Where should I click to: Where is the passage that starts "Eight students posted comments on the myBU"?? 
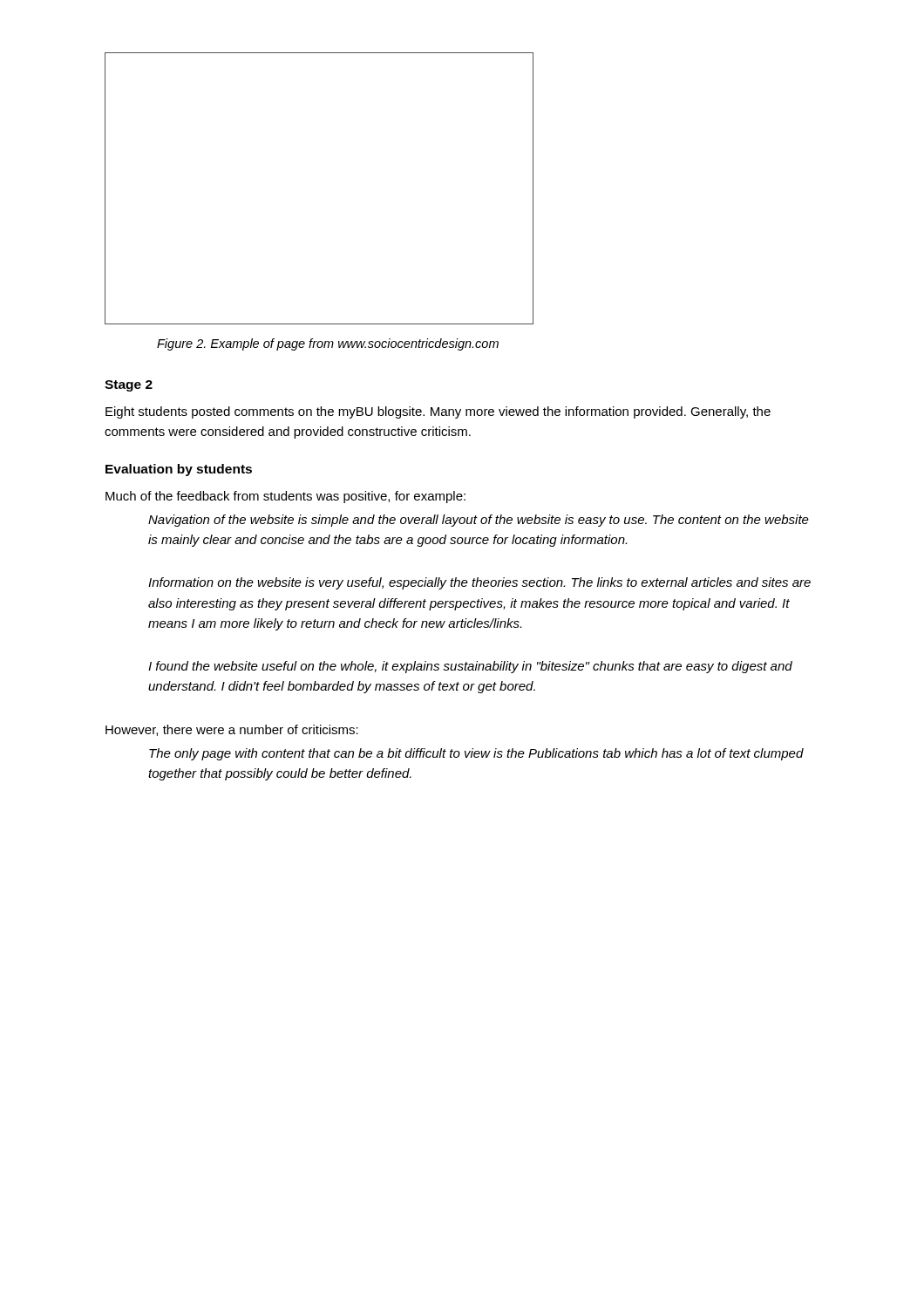click(438, 421)
